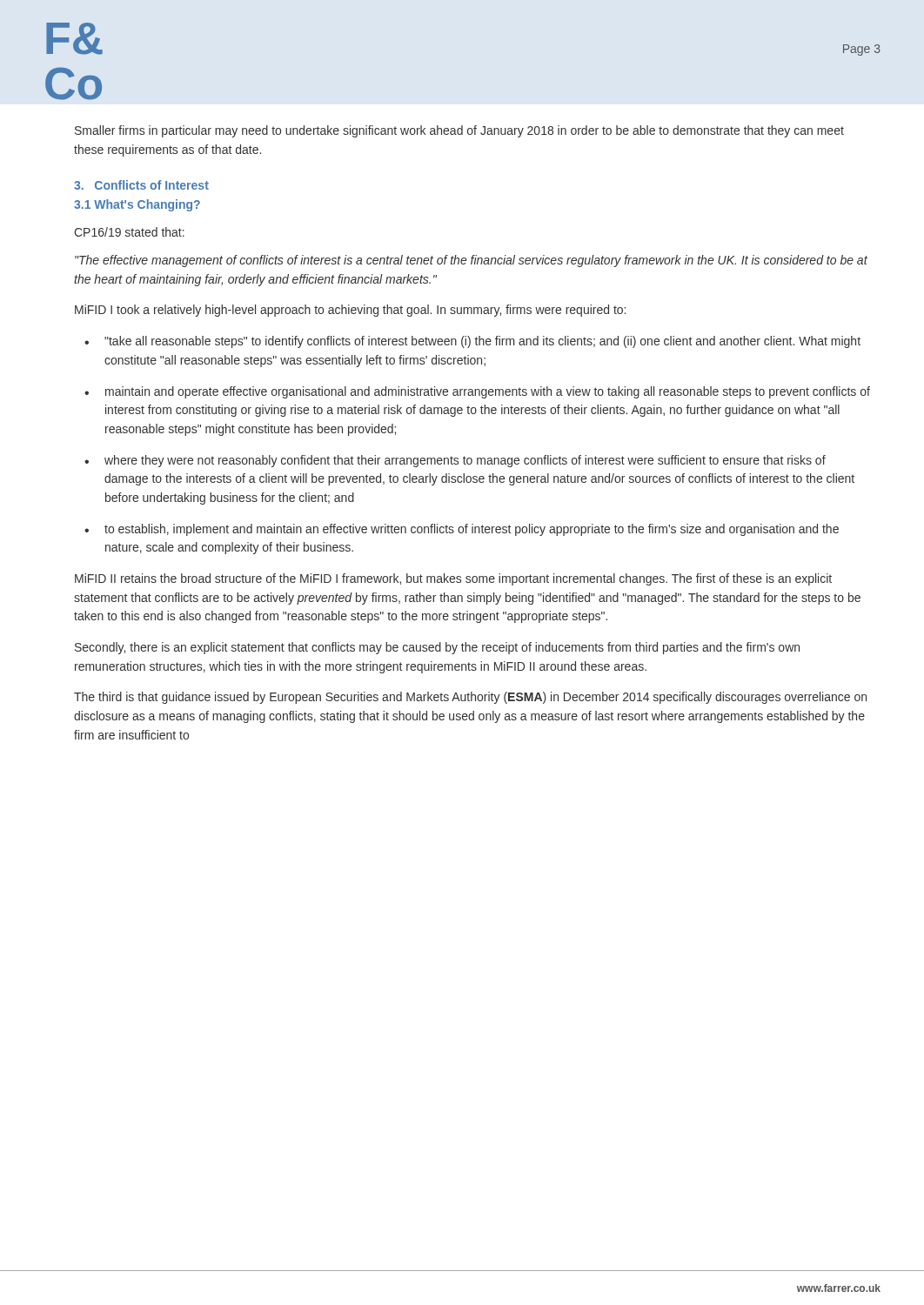Point to the passage starting "where they were"
This screenshot has height=1305, width=924.
click(480, 479)
